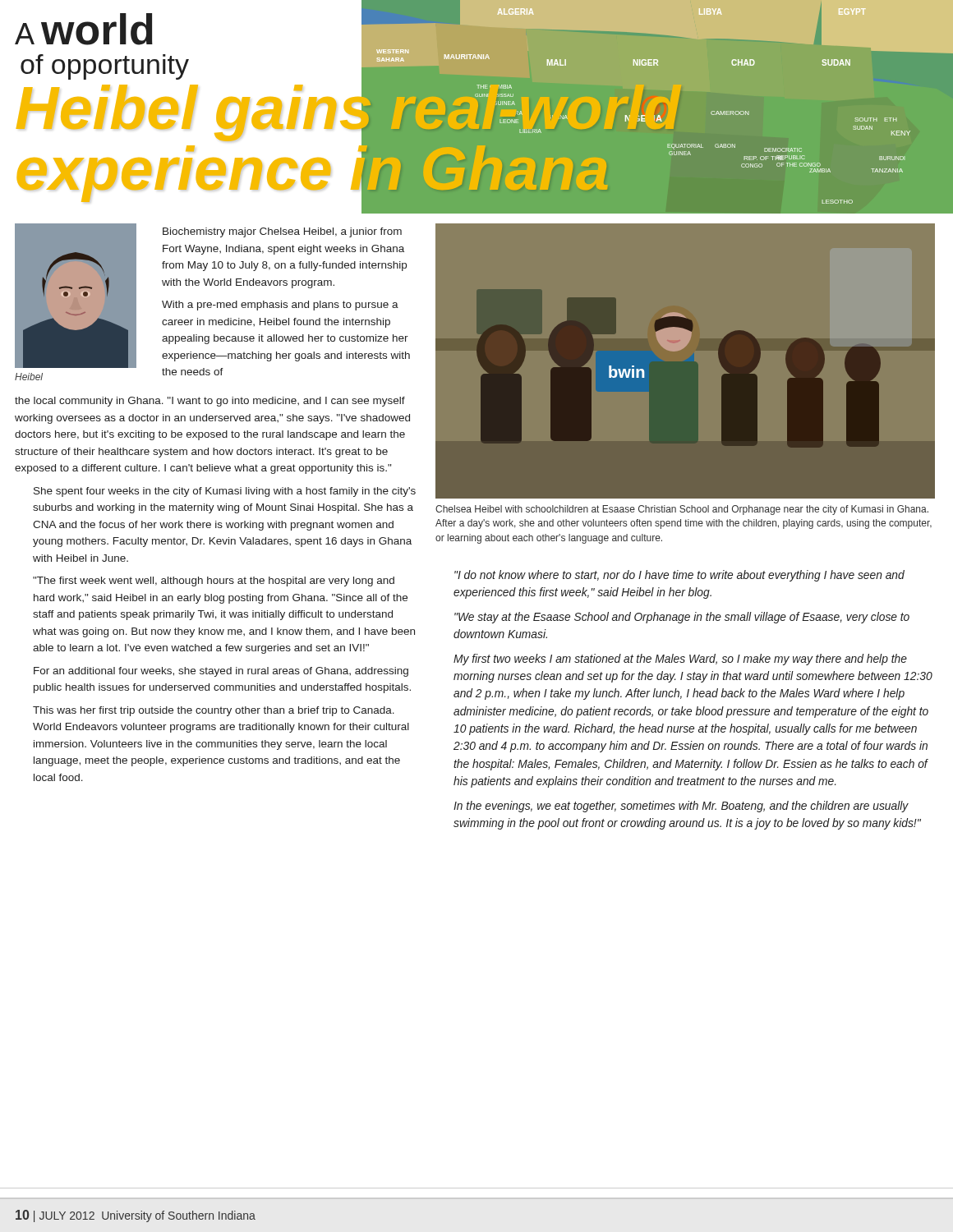953x1232 pixels.
Task: Select the region starting ""I do not know where"
Action: pos(694,699)
